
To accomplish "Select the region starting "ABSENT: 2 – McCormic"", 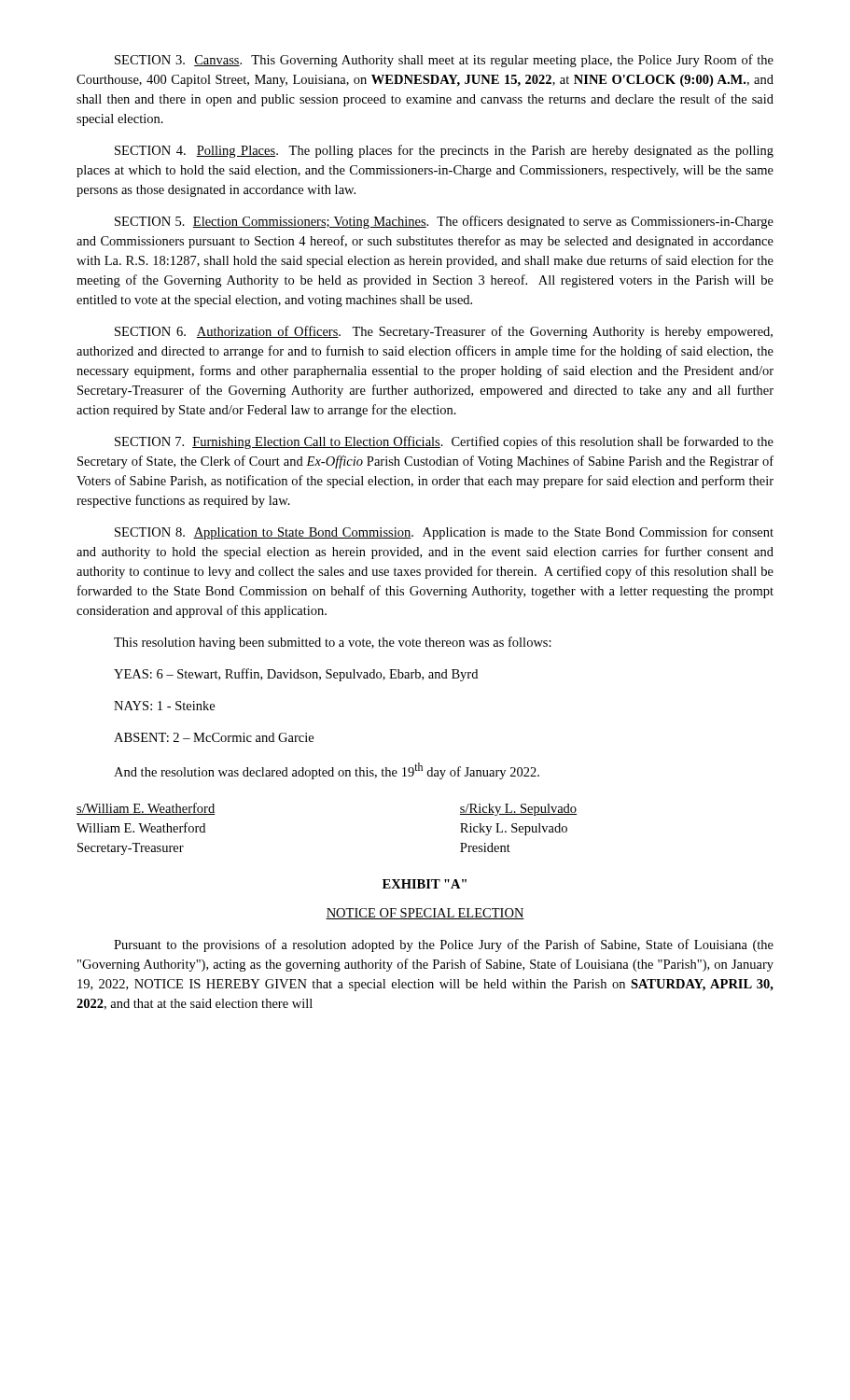I will coord(214,738).
